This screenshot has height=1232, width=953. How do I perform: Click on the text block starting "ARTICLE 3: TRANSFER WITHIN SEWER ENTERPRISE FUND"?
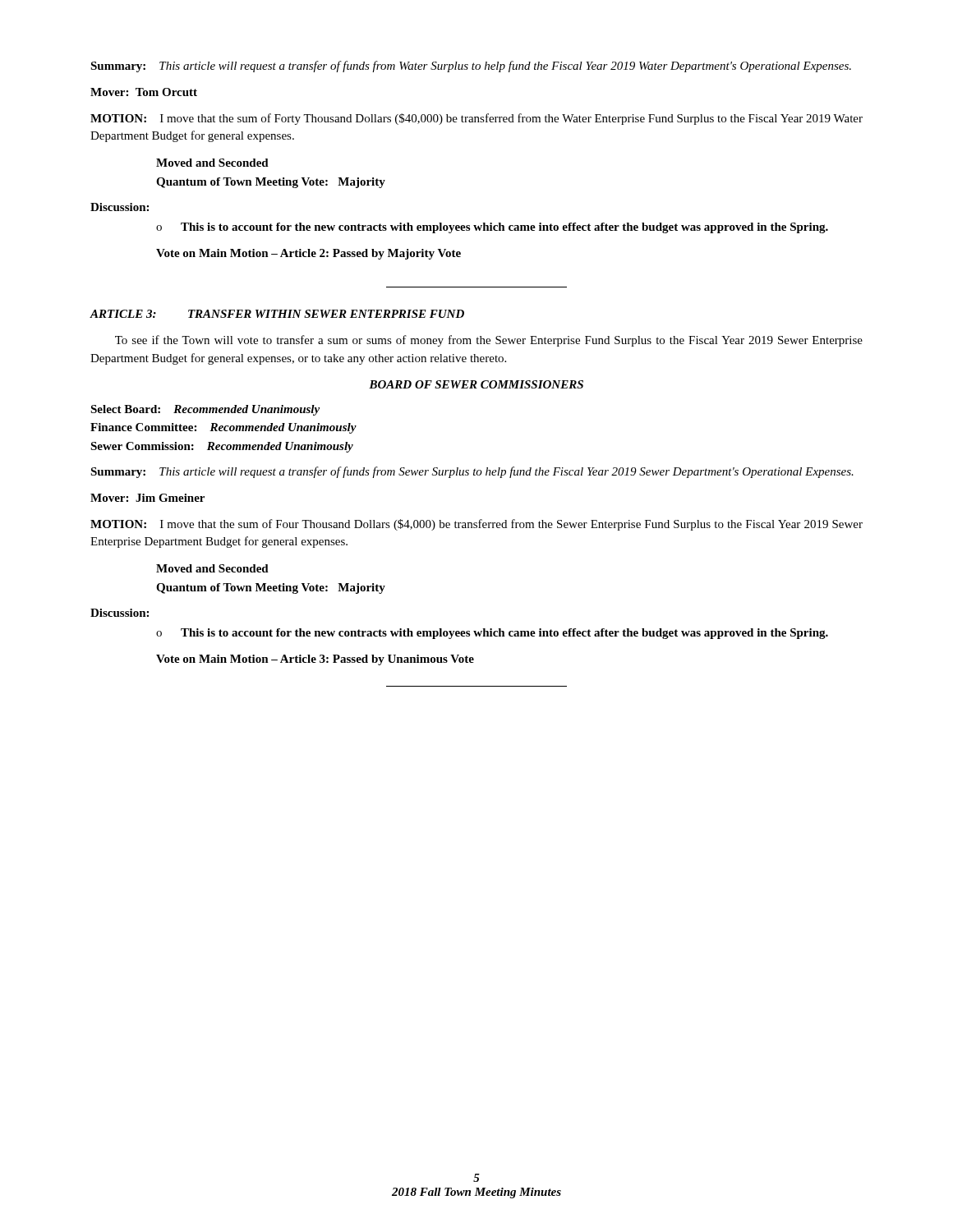pyautogui.click(x=277, y=314)
